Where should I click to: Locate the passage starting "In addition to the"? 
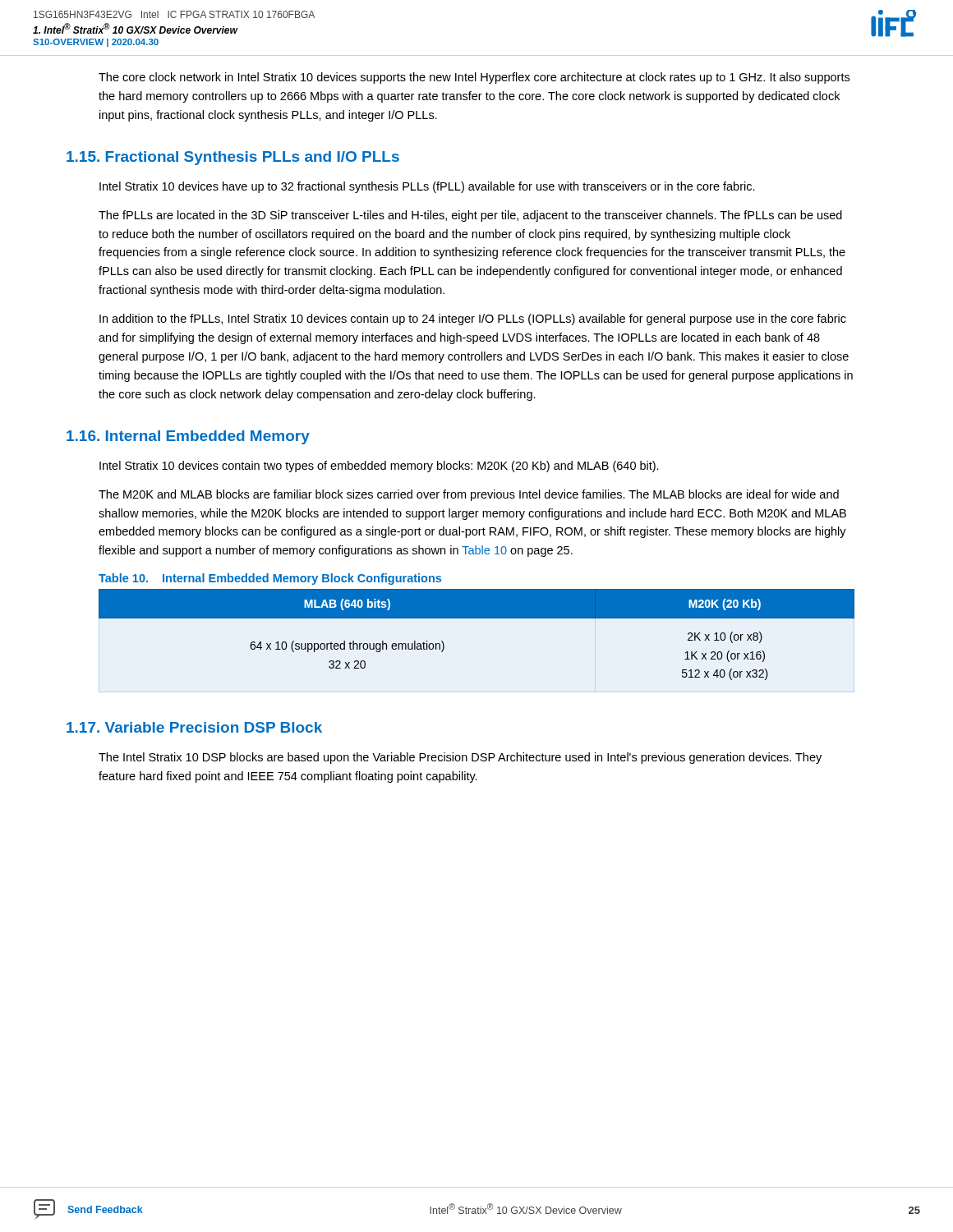476,356
